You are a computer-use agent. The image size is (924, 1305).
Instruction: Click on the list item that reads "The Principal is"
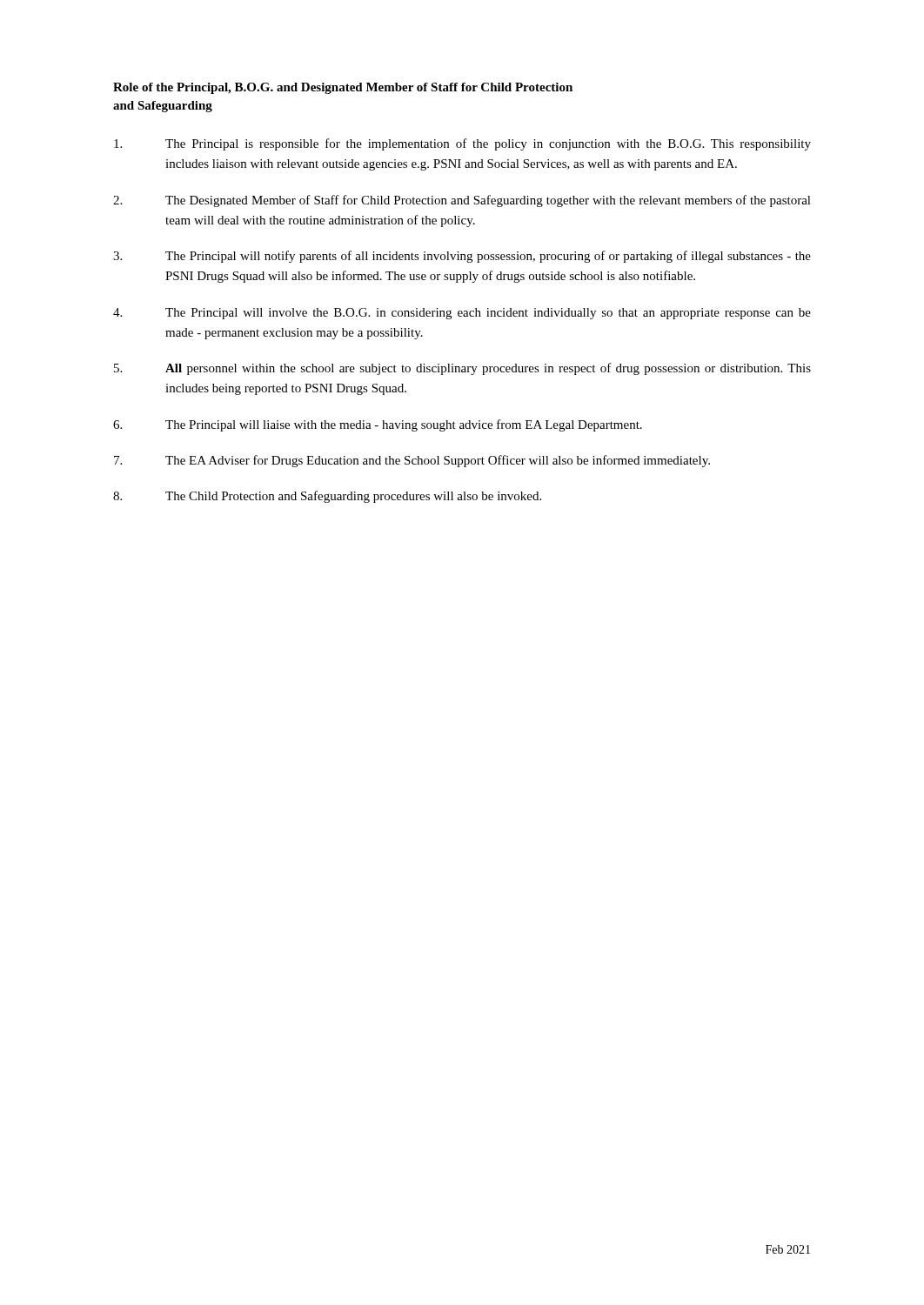click(x=462, y=154)
